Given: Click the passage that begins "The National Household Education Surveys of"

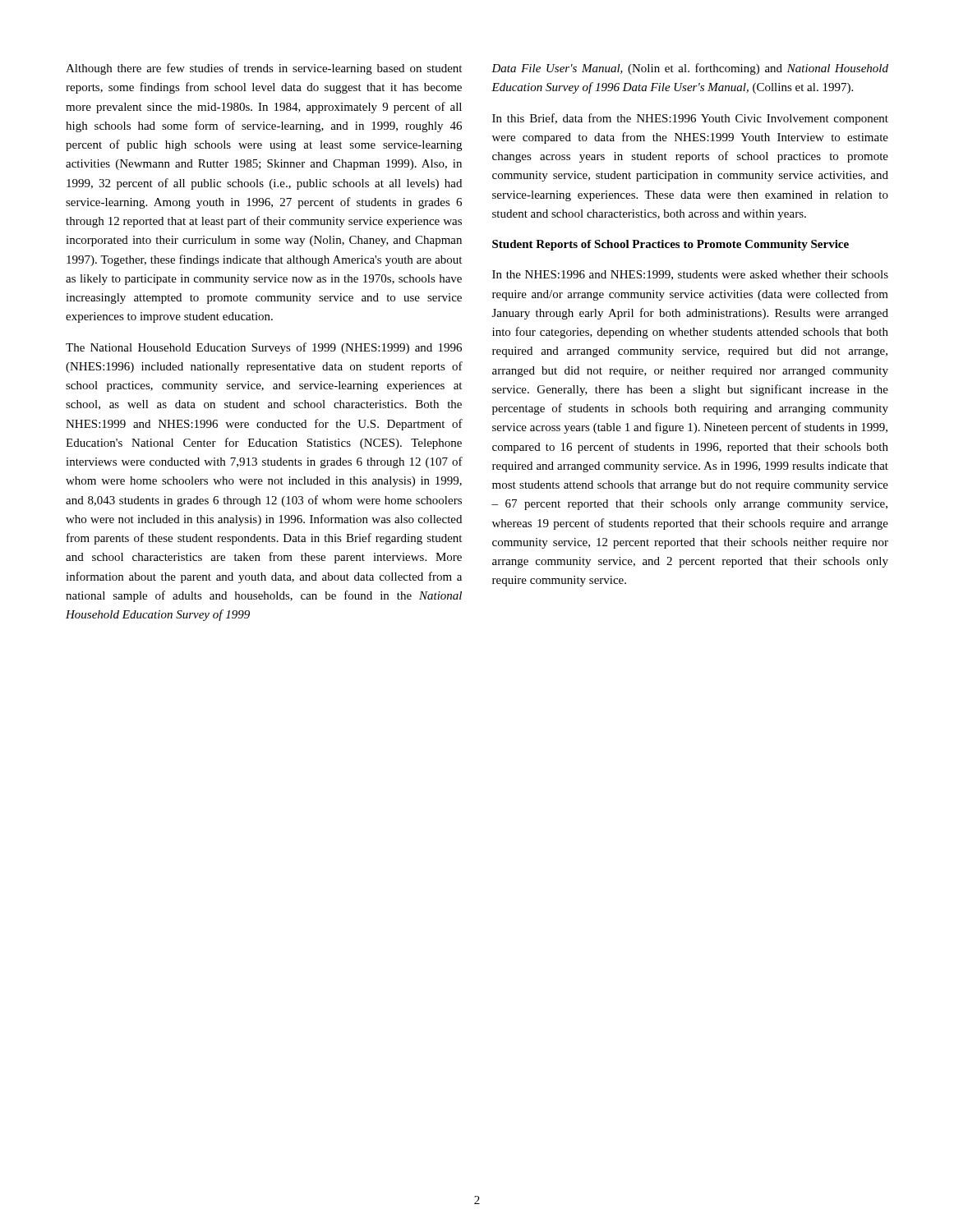Looking at the screenshot, I should tap(264, 481).
